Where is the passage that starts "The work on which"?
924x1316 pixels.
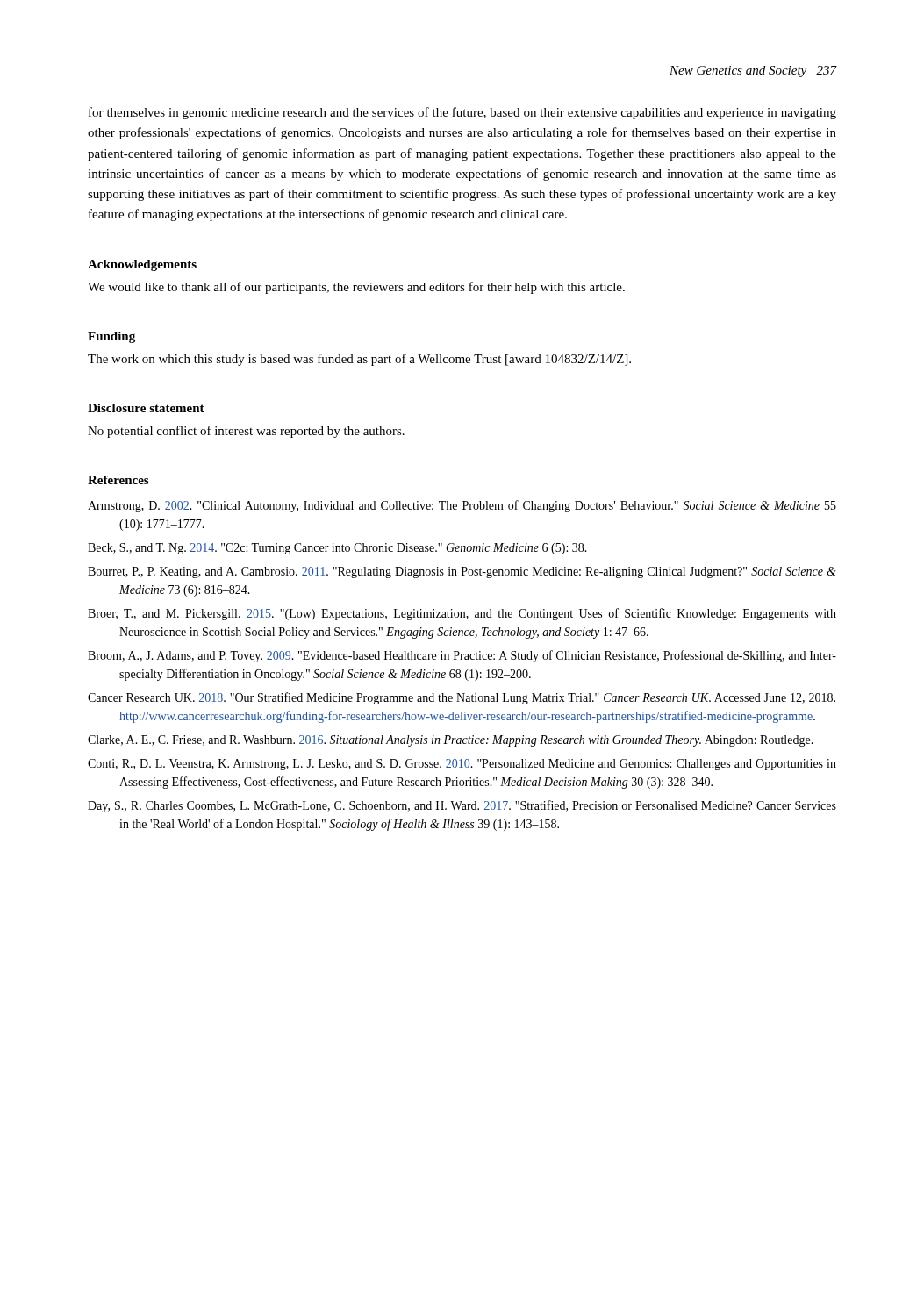(360, 359)
